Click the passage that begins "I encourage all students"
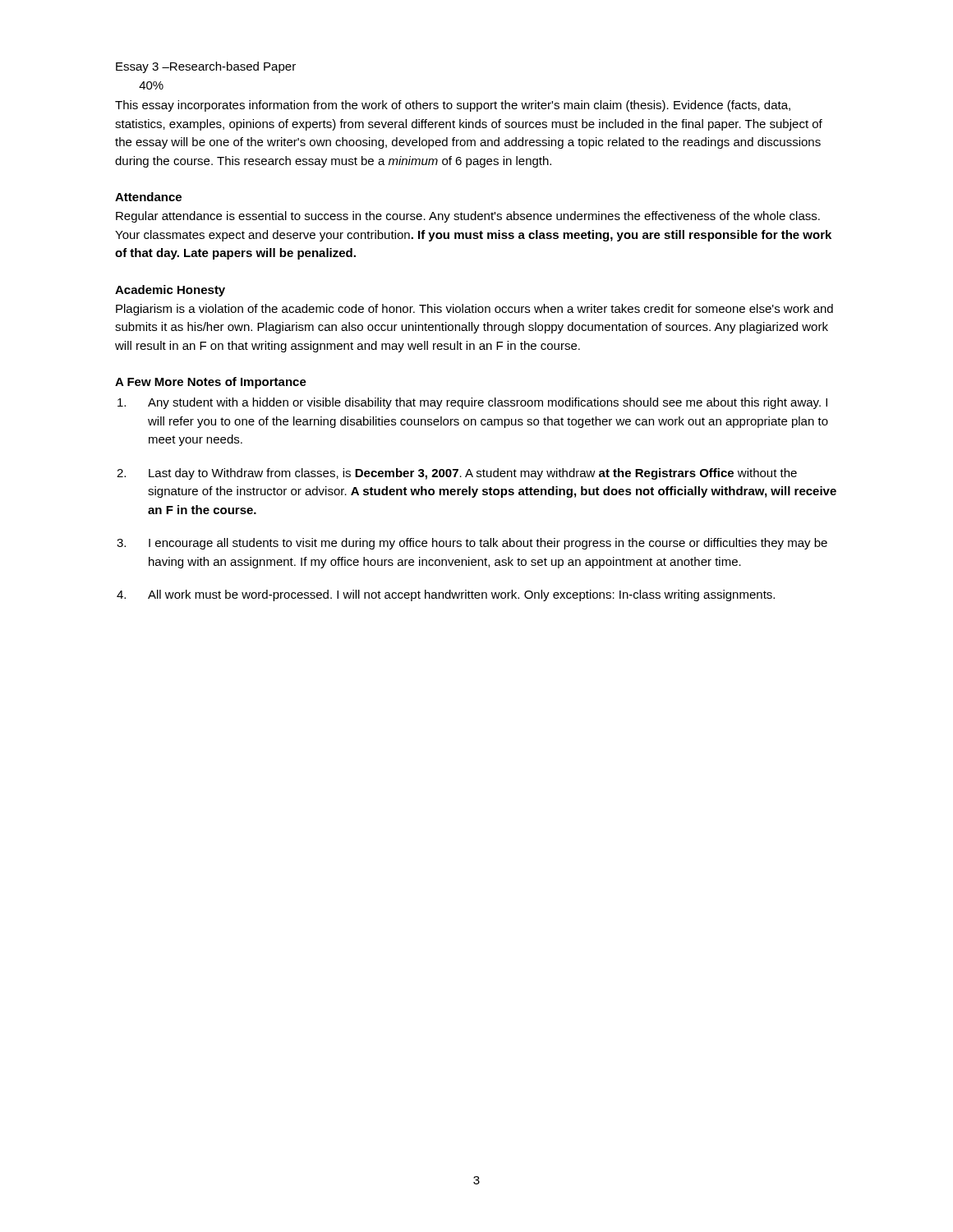The height and width of the screenshot is (1232, 953). click(488, 552)
